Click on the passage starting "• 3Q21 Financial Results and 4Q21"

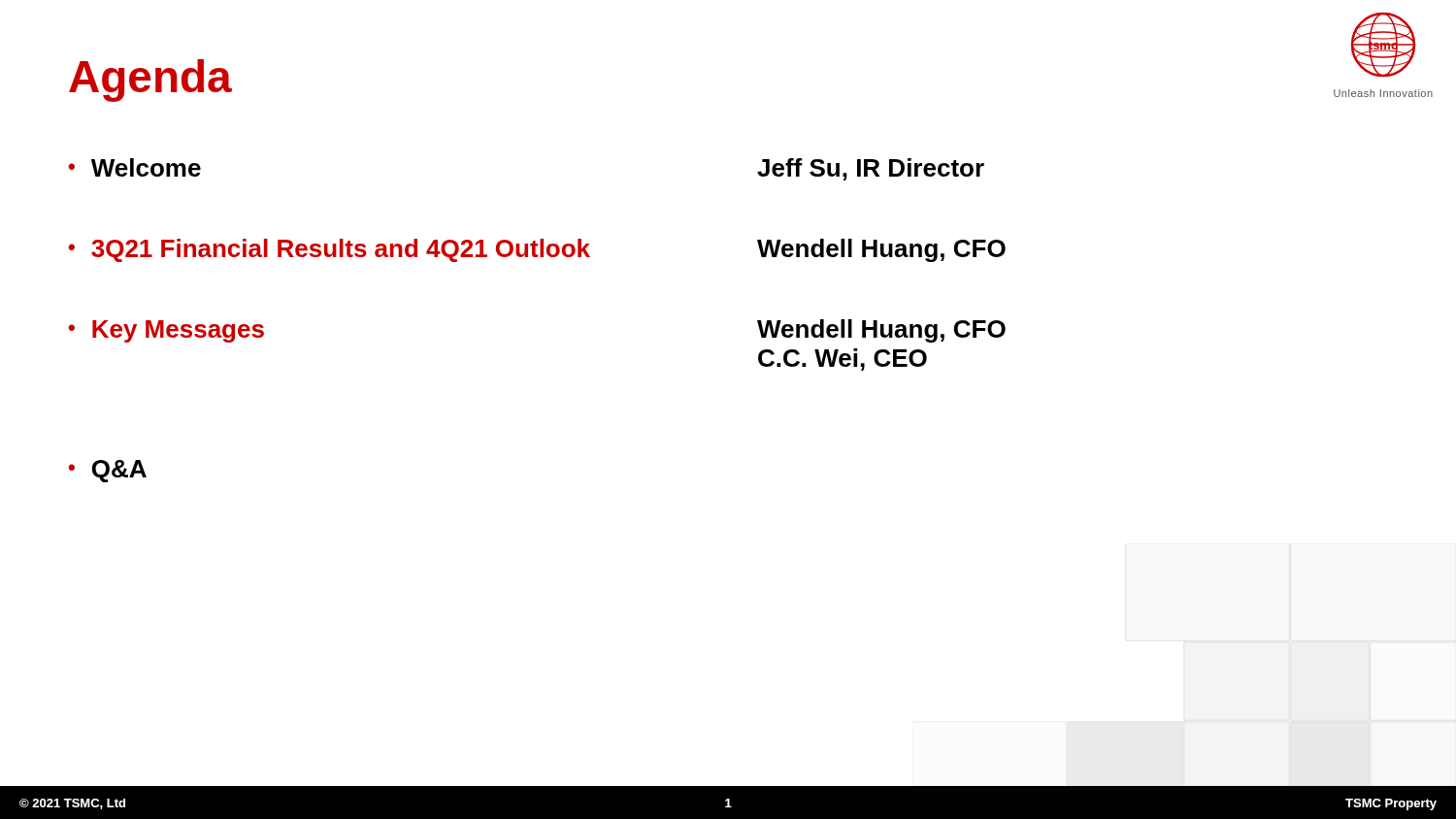click(329, 249)
